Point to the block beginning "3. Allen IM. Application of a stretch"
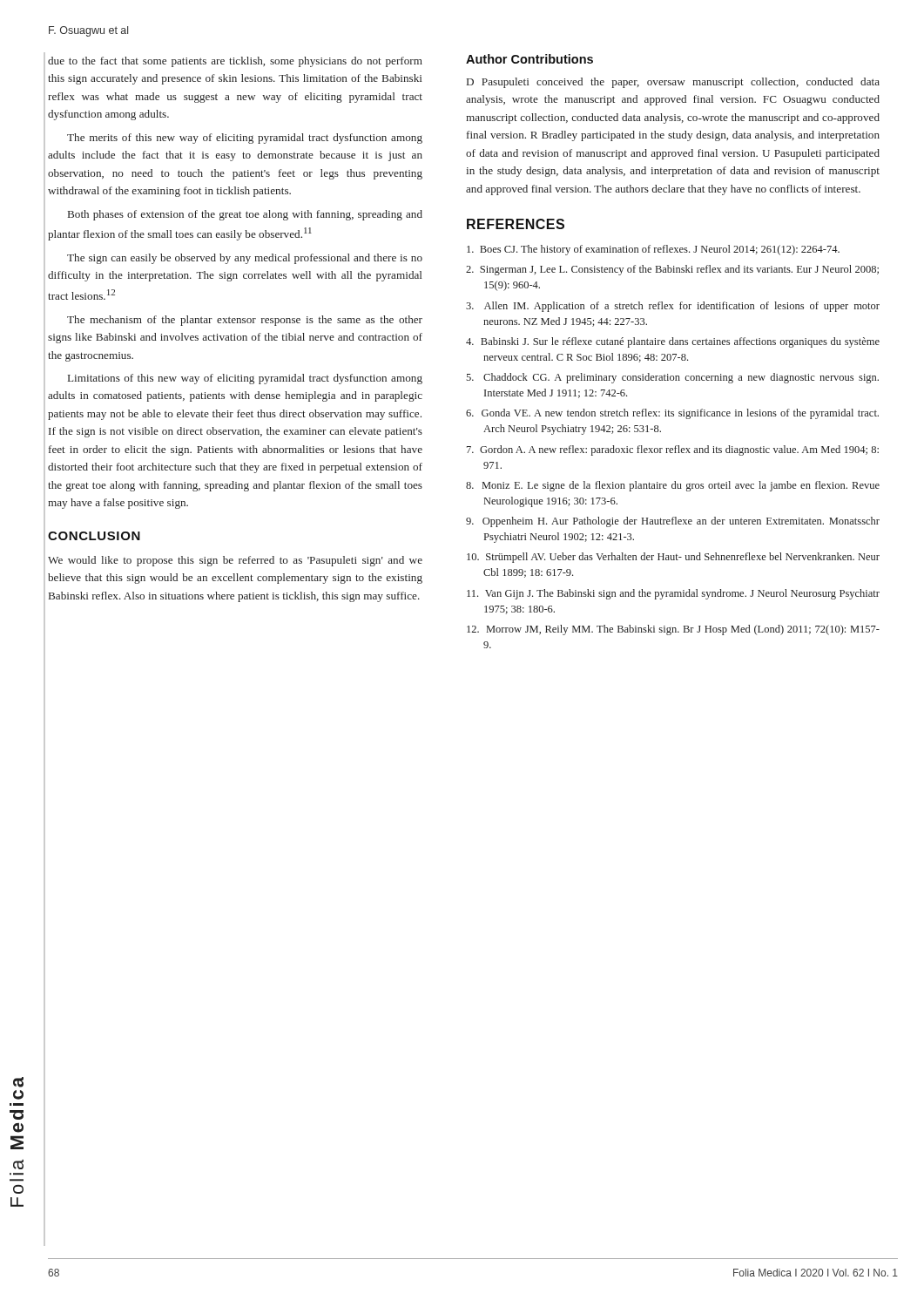 (x=673, y=313)
